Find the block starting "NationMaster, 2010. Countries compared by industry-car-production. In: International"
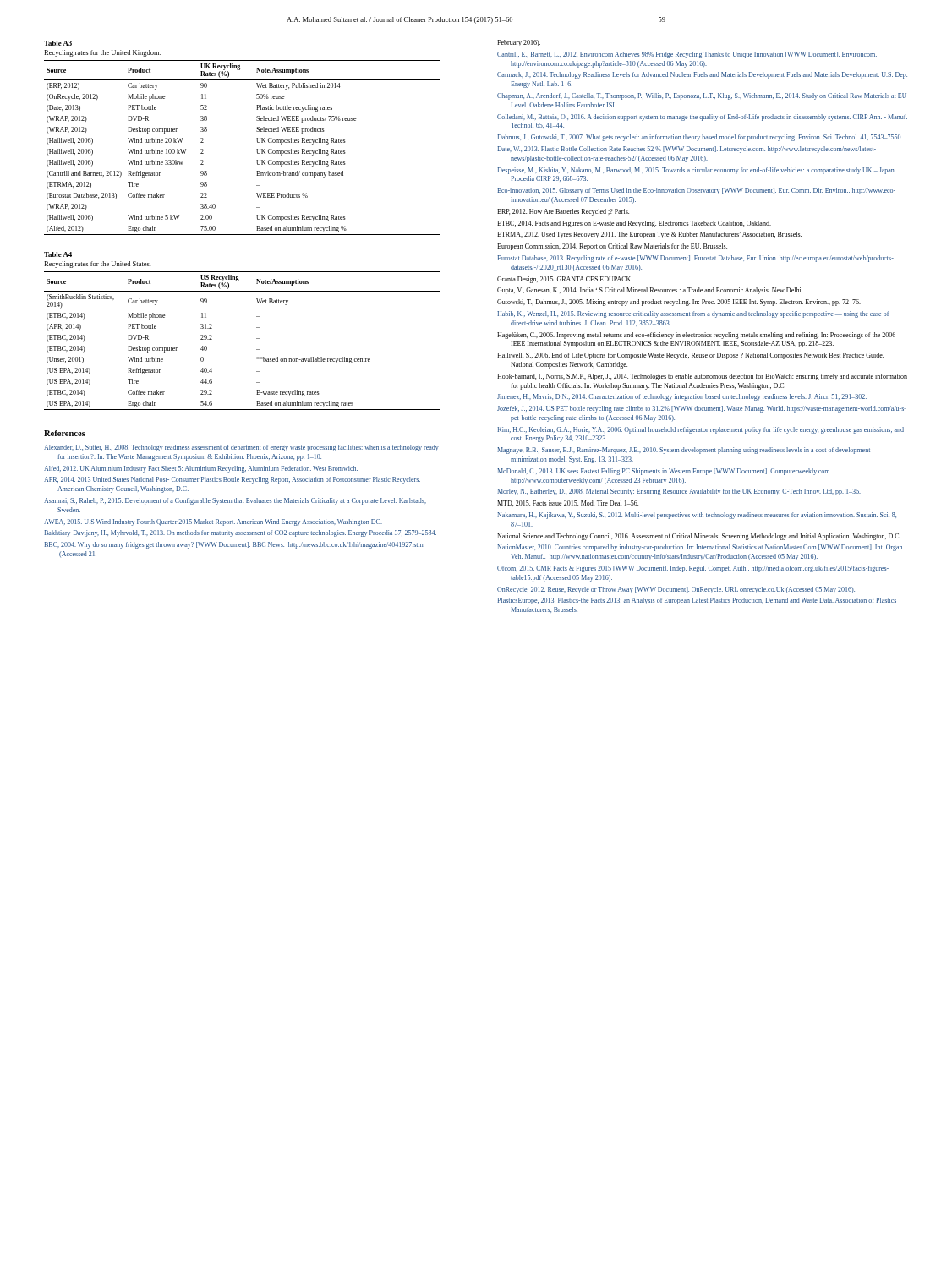952x1268 pixels. coord(701,552)
